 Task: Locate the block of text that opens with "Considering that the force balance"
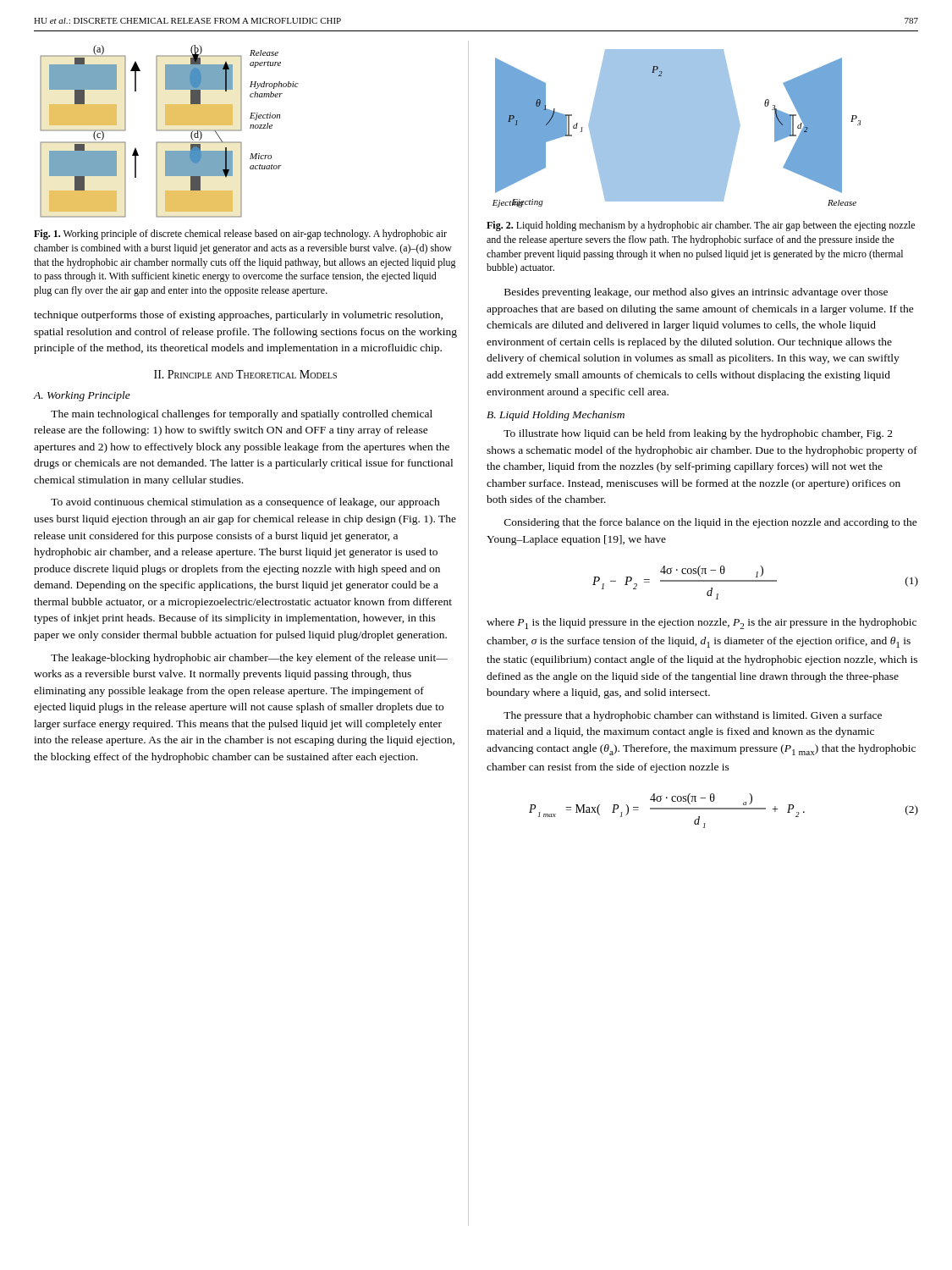click(702, 530)
